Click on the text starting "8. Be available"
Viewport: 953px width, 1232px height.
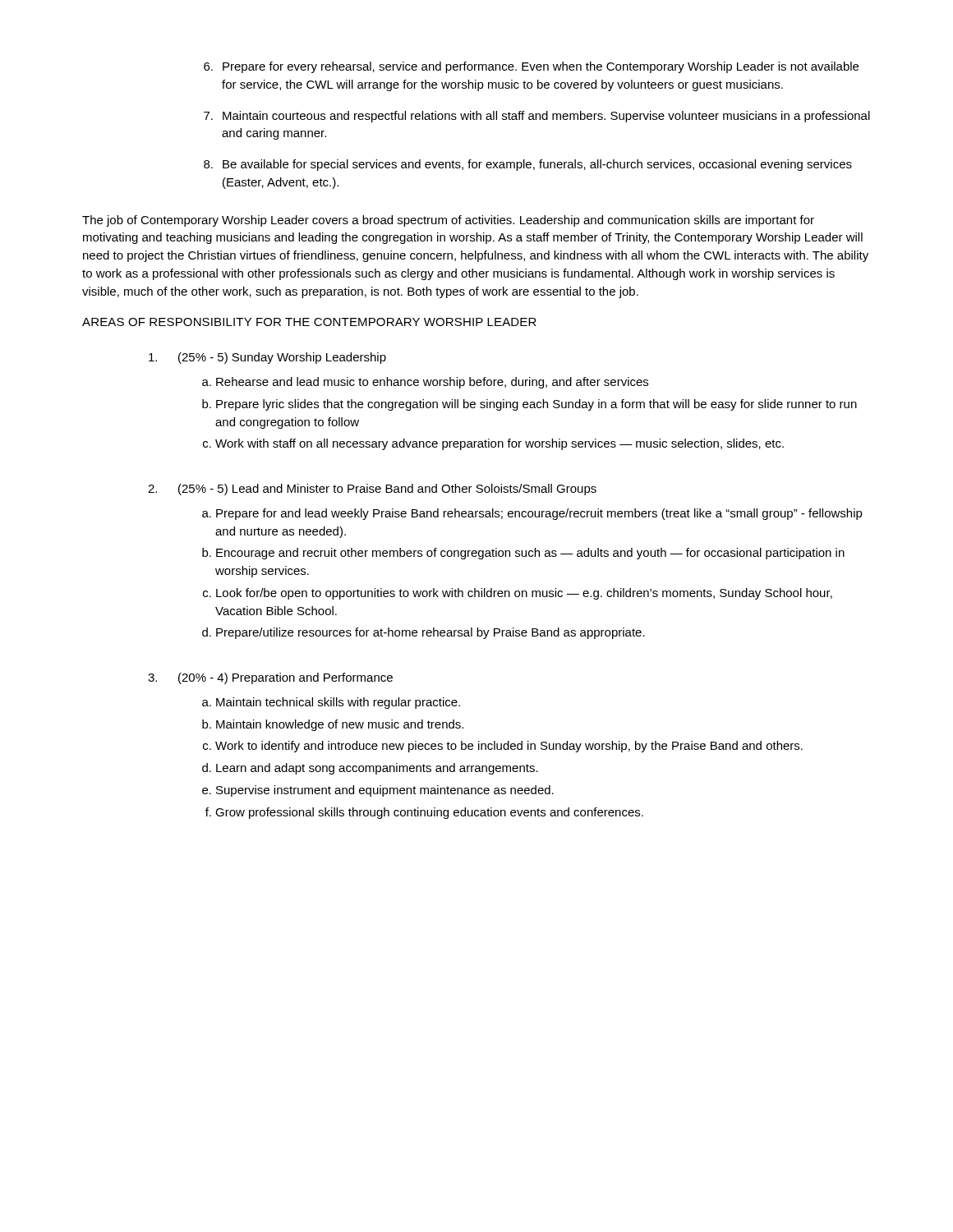tap(518, 173)
